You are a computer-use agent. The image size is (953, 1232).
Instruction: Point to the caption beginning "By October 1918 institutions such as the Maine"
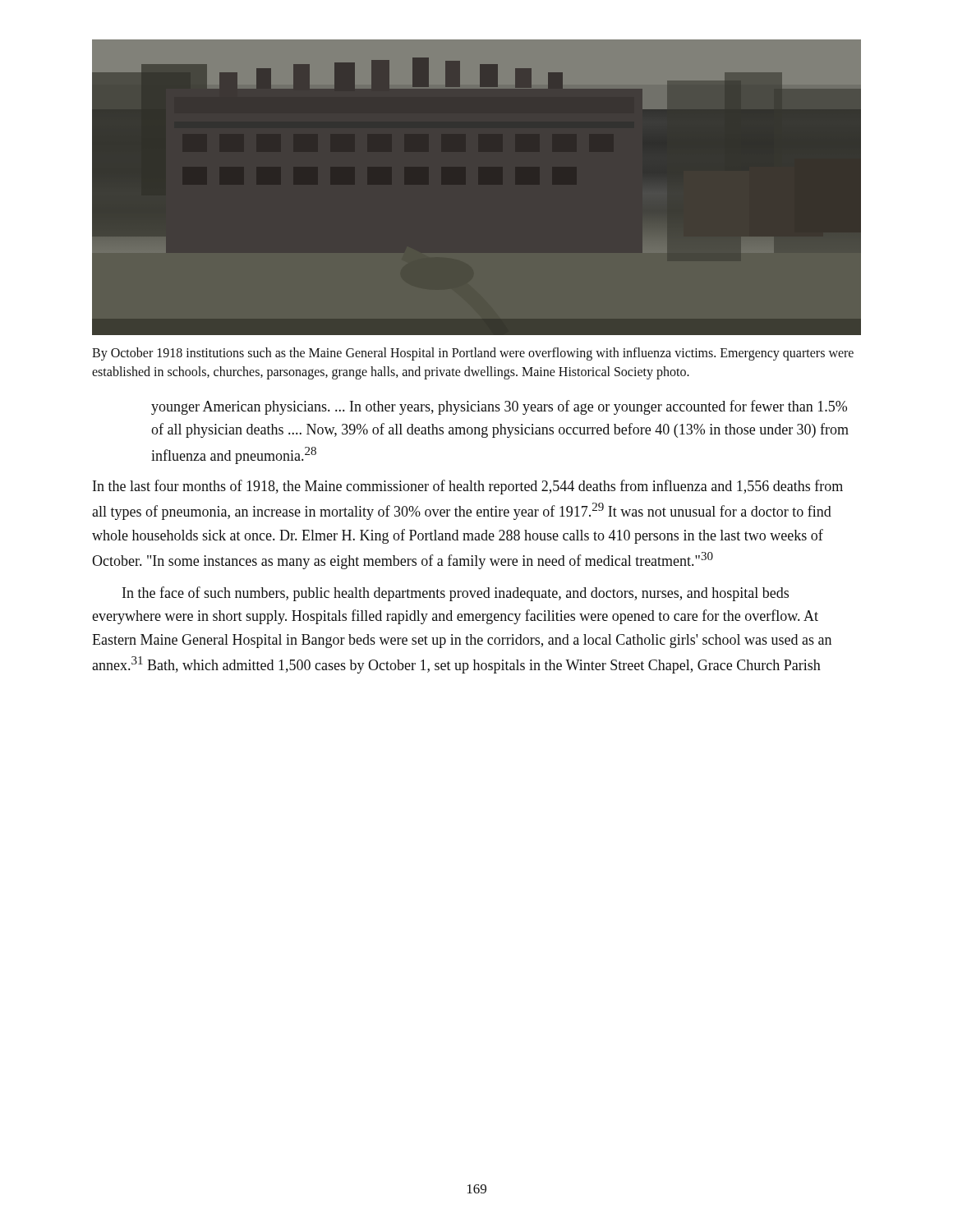click(473, 362)
